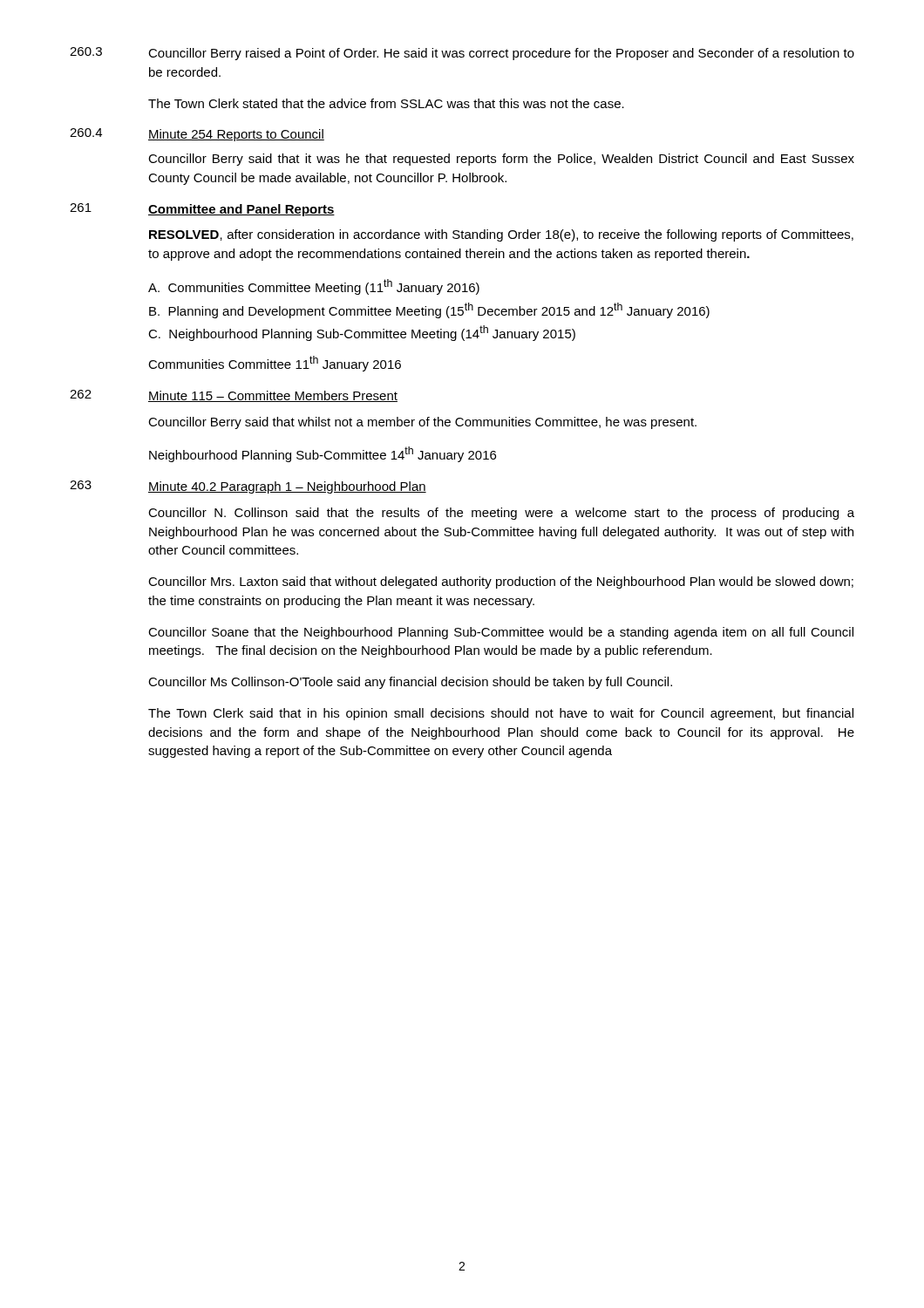Point to the block beginning "Councillor Ms Collinson-O'Toole said any"
This screenshot has width=924, height=1308.
pyautogui.click(x=501, y=682)
